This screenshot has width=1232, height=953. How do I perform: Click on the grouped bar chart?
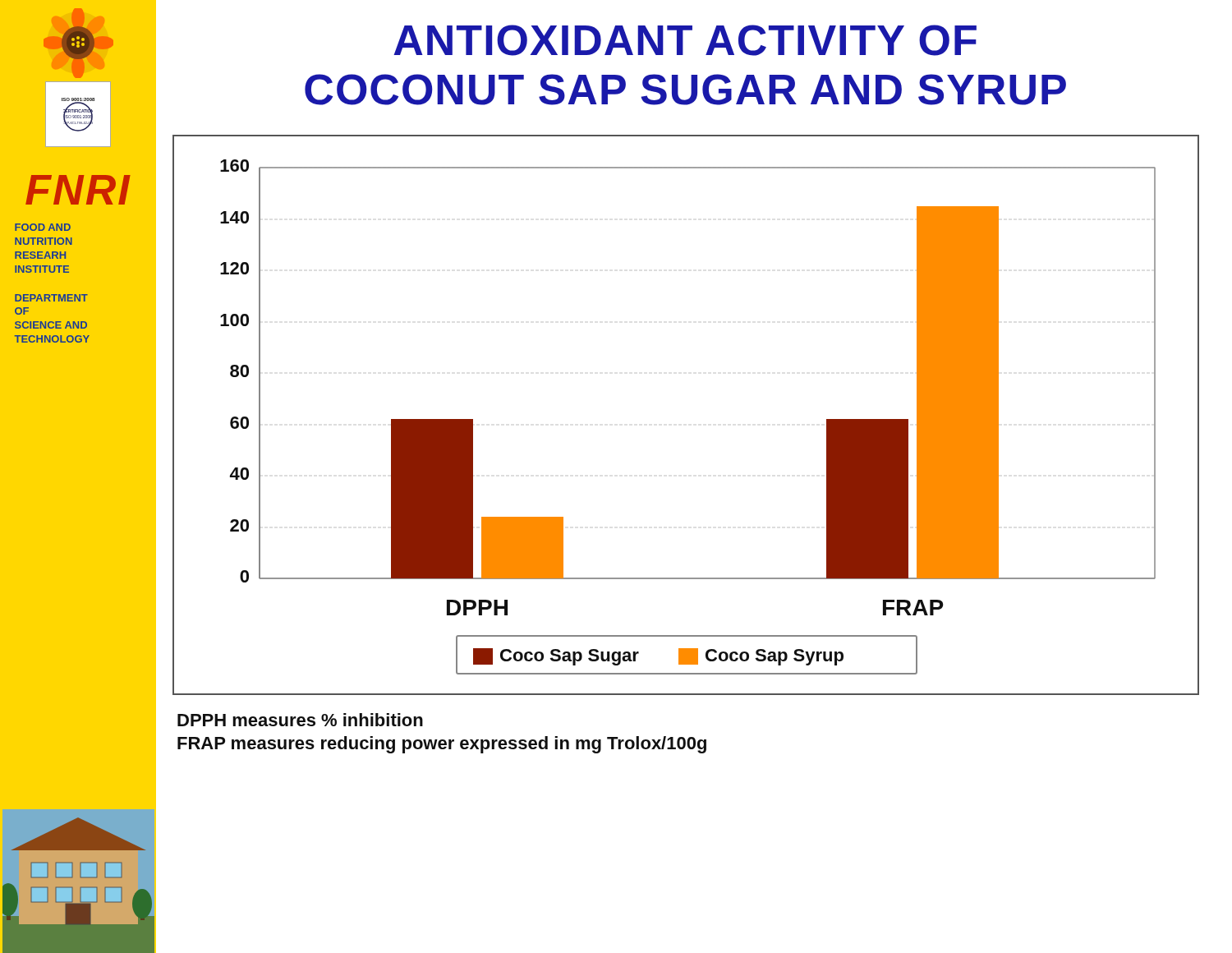pos(686,415)
